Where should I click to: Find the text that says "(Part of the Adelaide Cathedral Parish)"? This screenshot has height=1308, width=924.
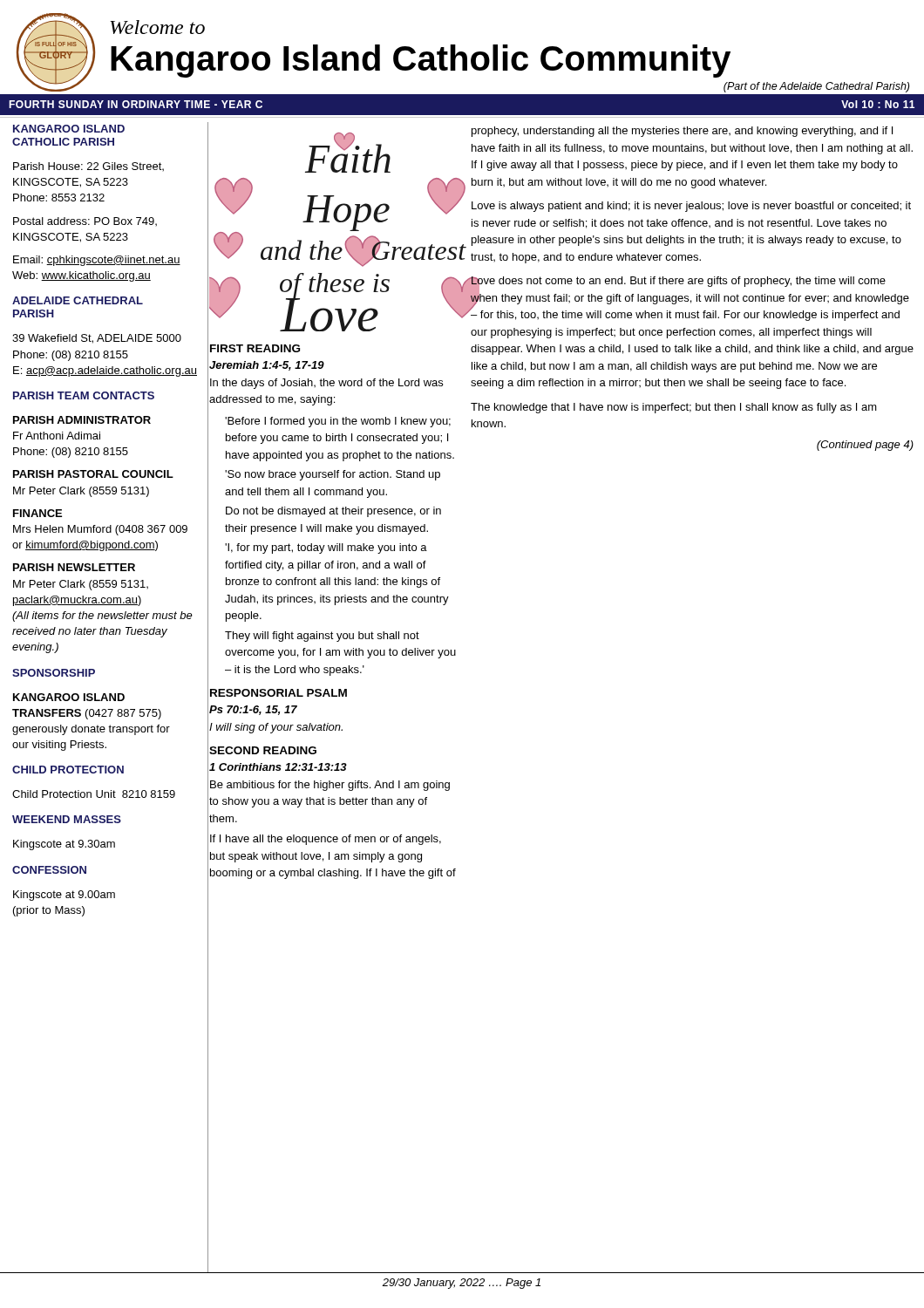tap(817, 86)
